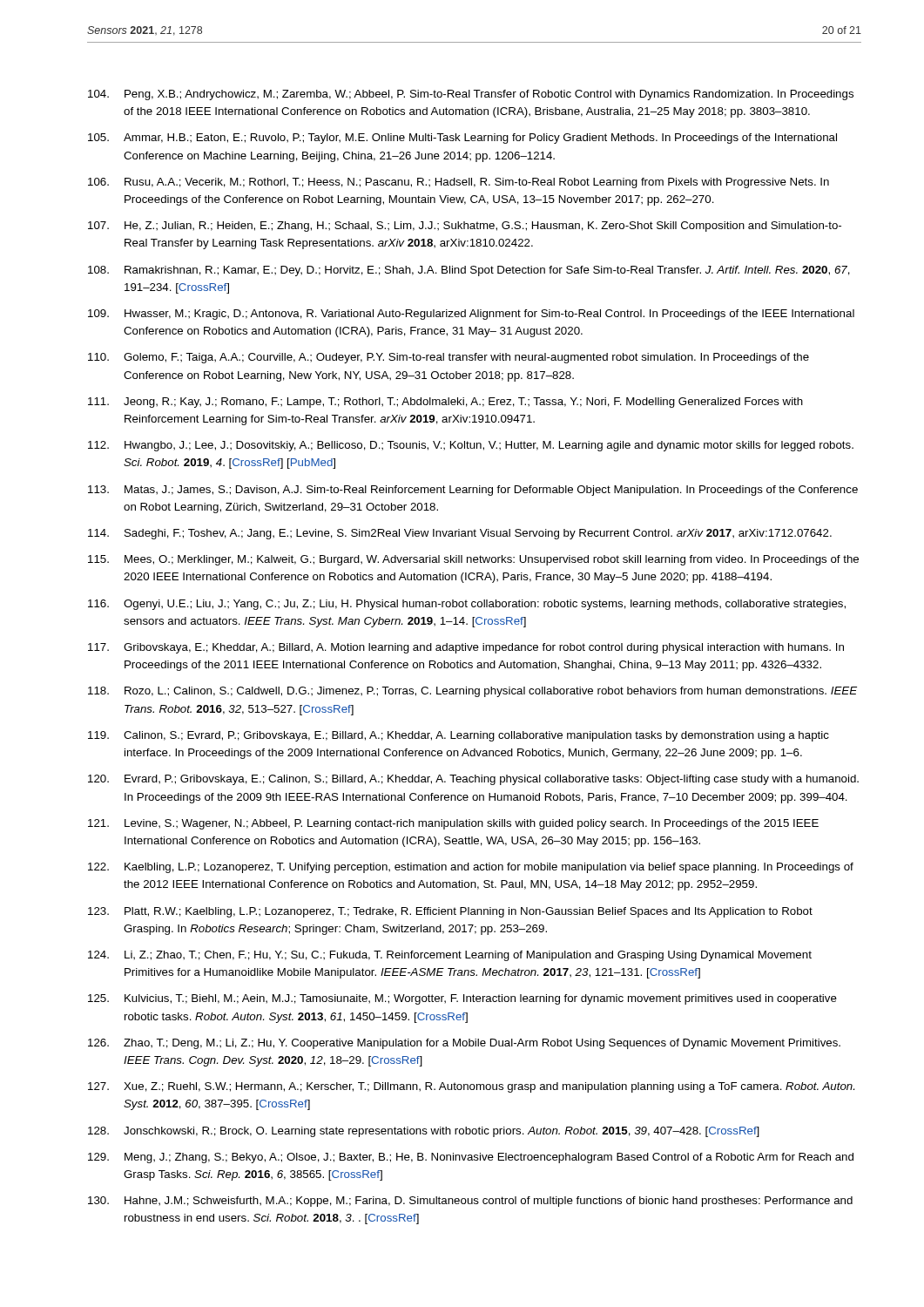The image size is (924, 1307).
Task: Select the list item that says "113. Matas, J.; James, S.; Davison, A.J. Sim-to-Real"
Action: tap(474, 498)
